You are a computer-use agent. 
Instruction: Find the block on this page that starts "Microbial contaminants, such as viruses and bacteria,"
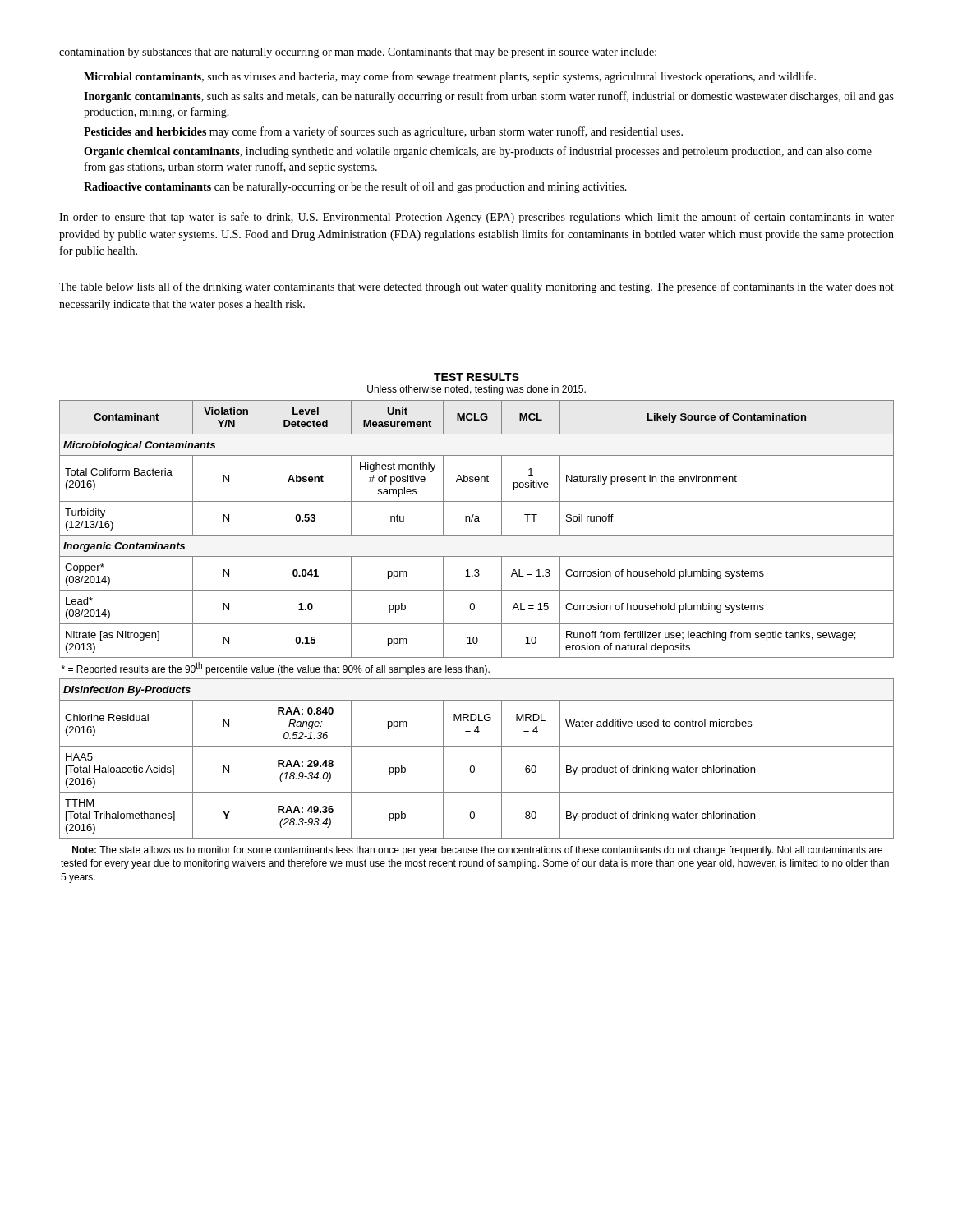[x=450, y=77]
